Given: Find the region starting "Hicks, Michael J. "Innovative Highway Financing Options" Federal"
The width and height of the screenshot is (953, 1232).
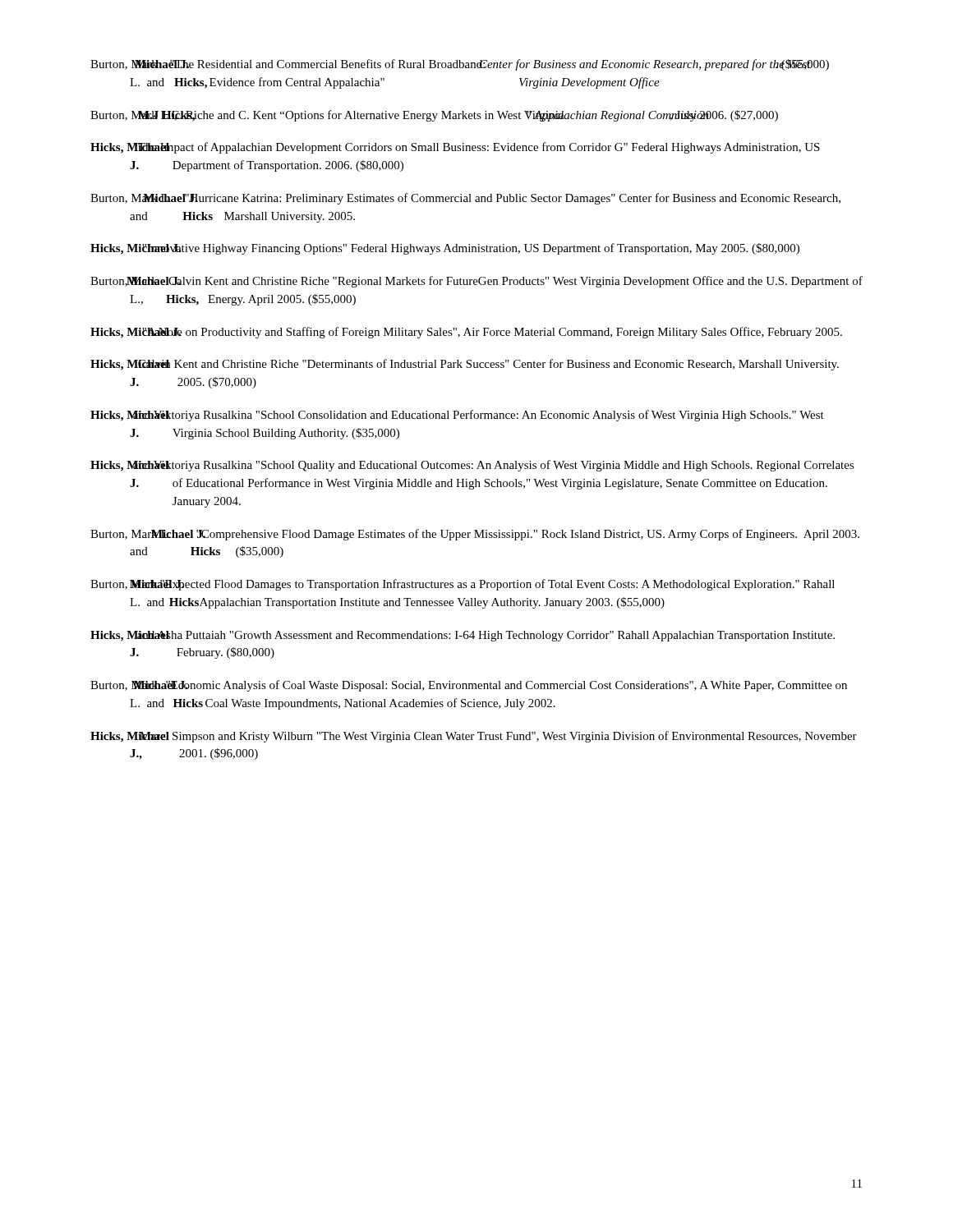Looking at the screenshot, I should (445, 249).
